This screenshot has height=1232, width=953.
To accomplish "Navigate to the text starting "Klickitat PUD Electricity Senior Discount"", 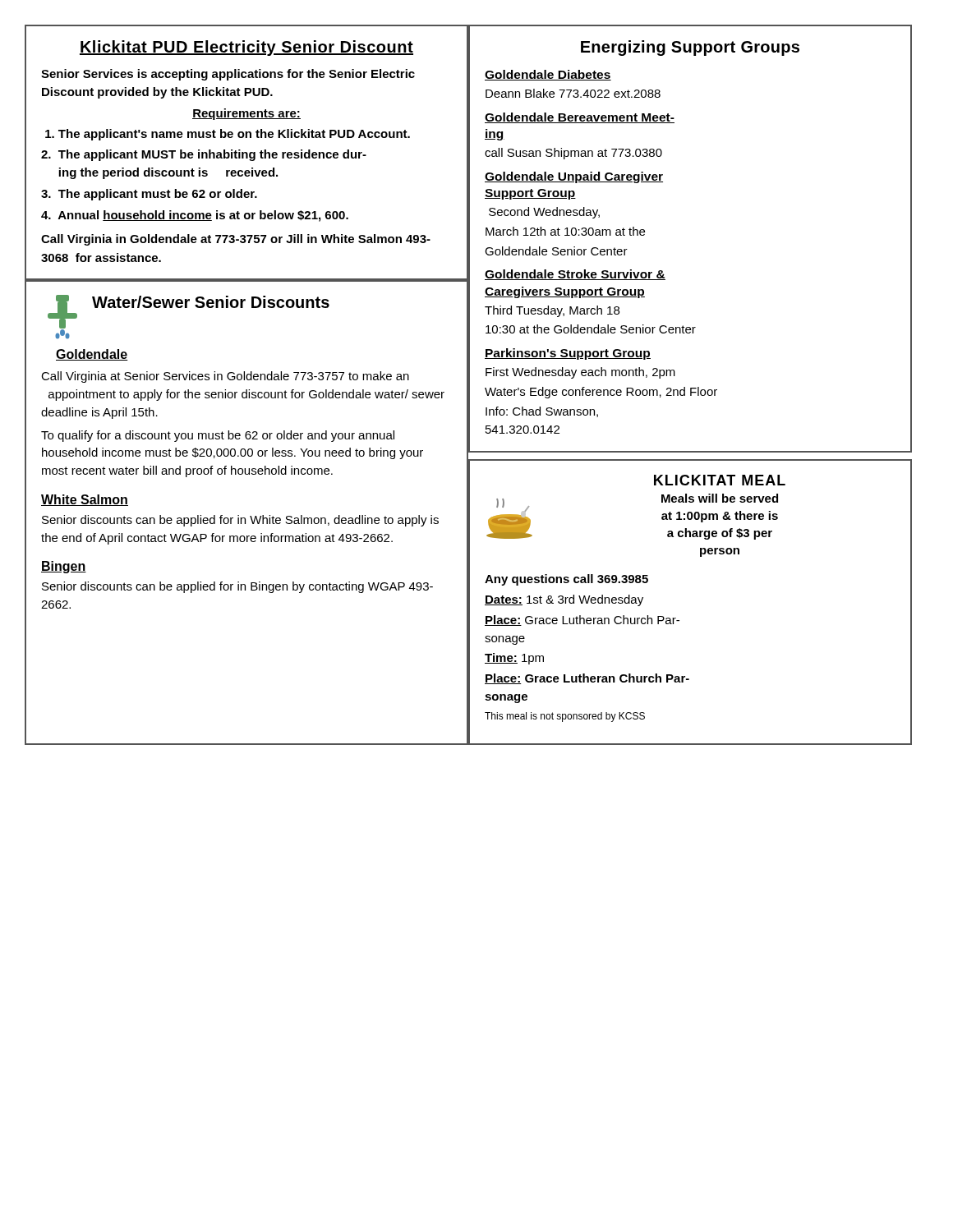I will click(246, 152).
